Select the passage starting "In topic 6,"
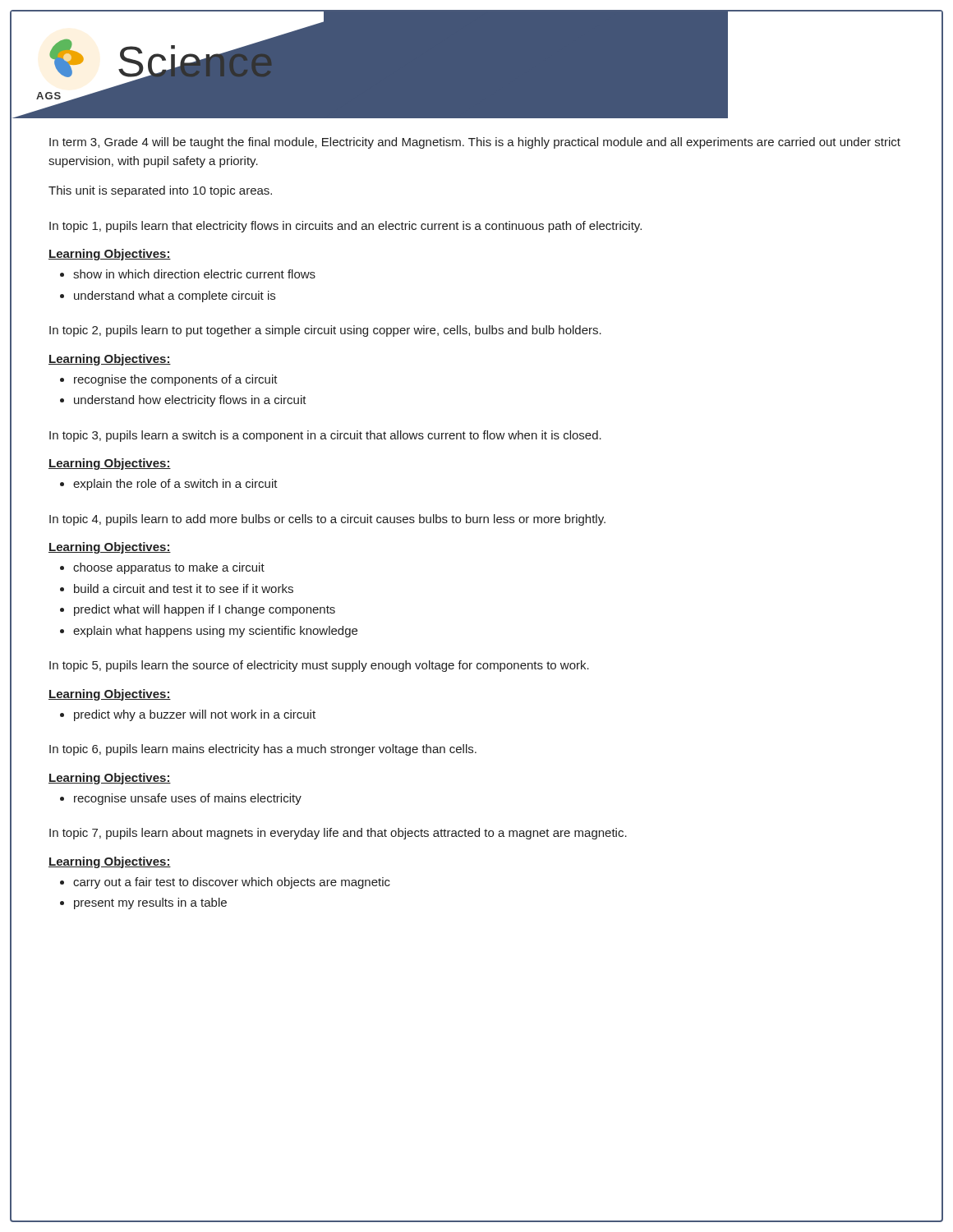The image size is (953, 1232). click(263, 749)
